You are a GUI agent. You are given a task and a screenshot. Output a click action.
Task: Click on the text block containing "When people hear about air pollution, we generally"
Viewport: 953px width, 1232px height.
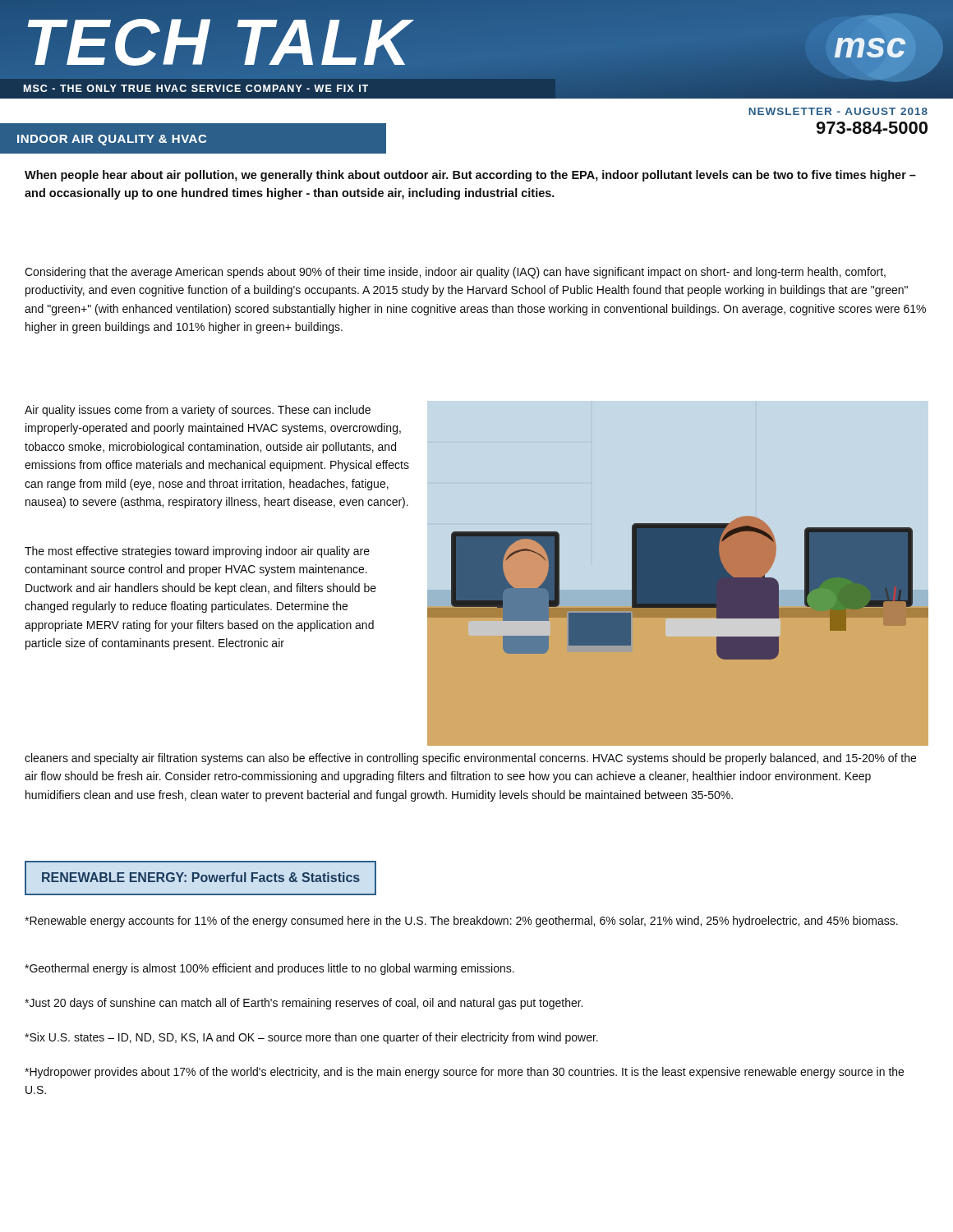470,184
